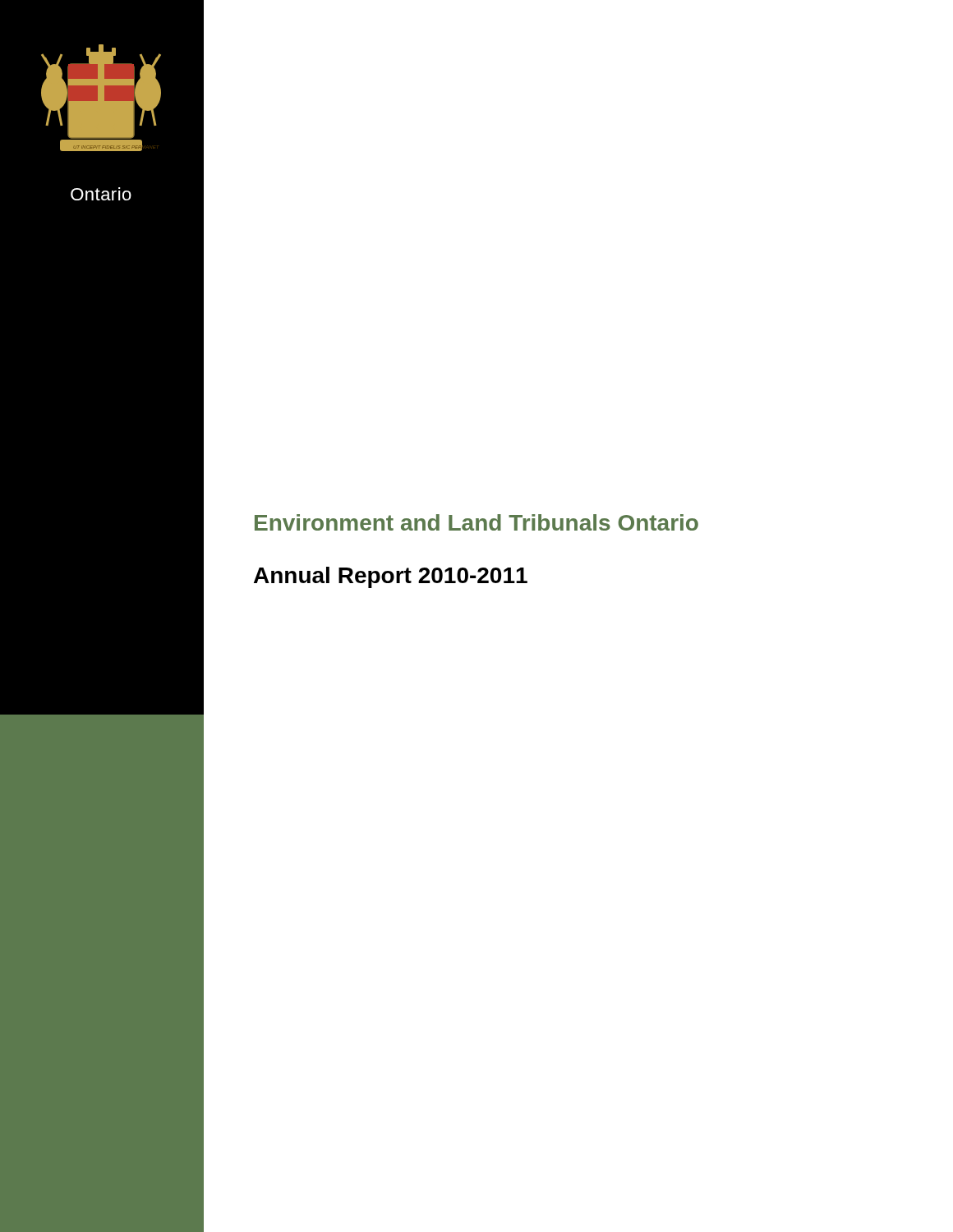
Task: Click on the text block starting "Annual Report 2010-2011"
Action: click(x=390, y=575)
